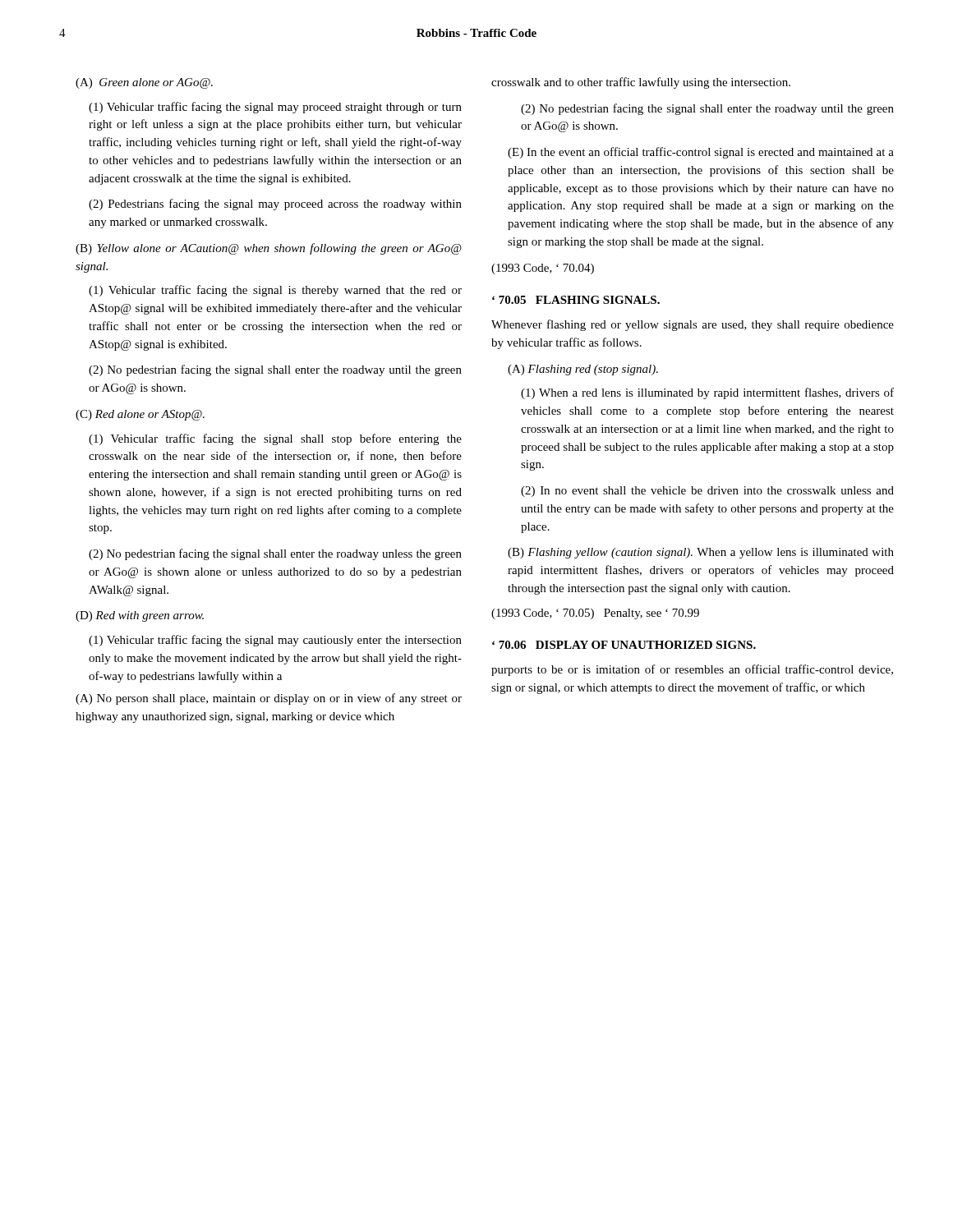The width and height of the screenshot is (953, 1232).
Task: Click on the text starting "(A) Flashing red (stop signal)."
Action: tap(583, 368)
